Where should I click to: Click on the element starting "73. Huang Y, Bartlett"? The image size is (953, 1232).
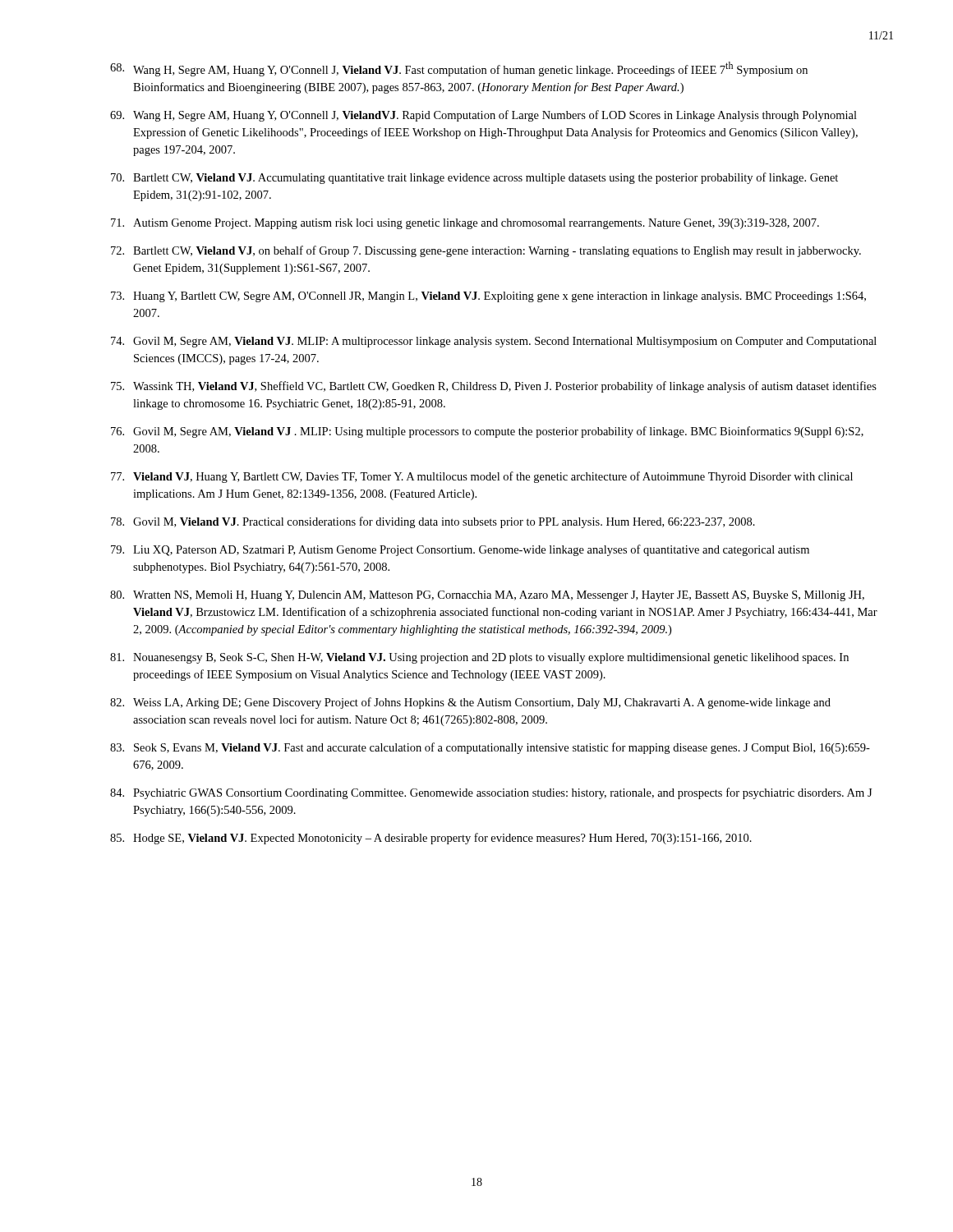pyautogui.click(x=481, y=305)
